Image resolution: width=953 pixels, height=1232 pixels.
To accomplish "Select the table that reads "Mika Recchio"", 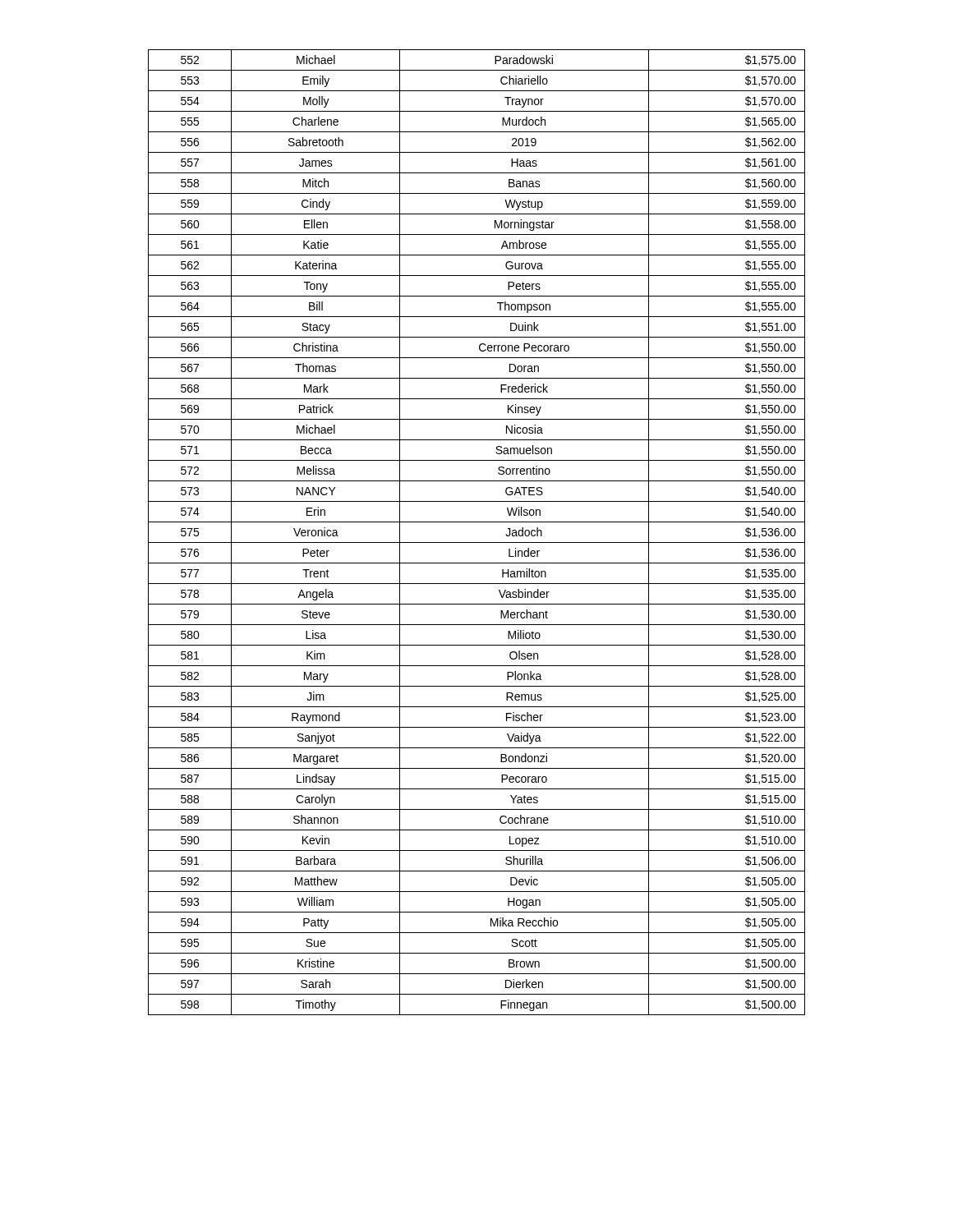I will (x=476, y=532).
